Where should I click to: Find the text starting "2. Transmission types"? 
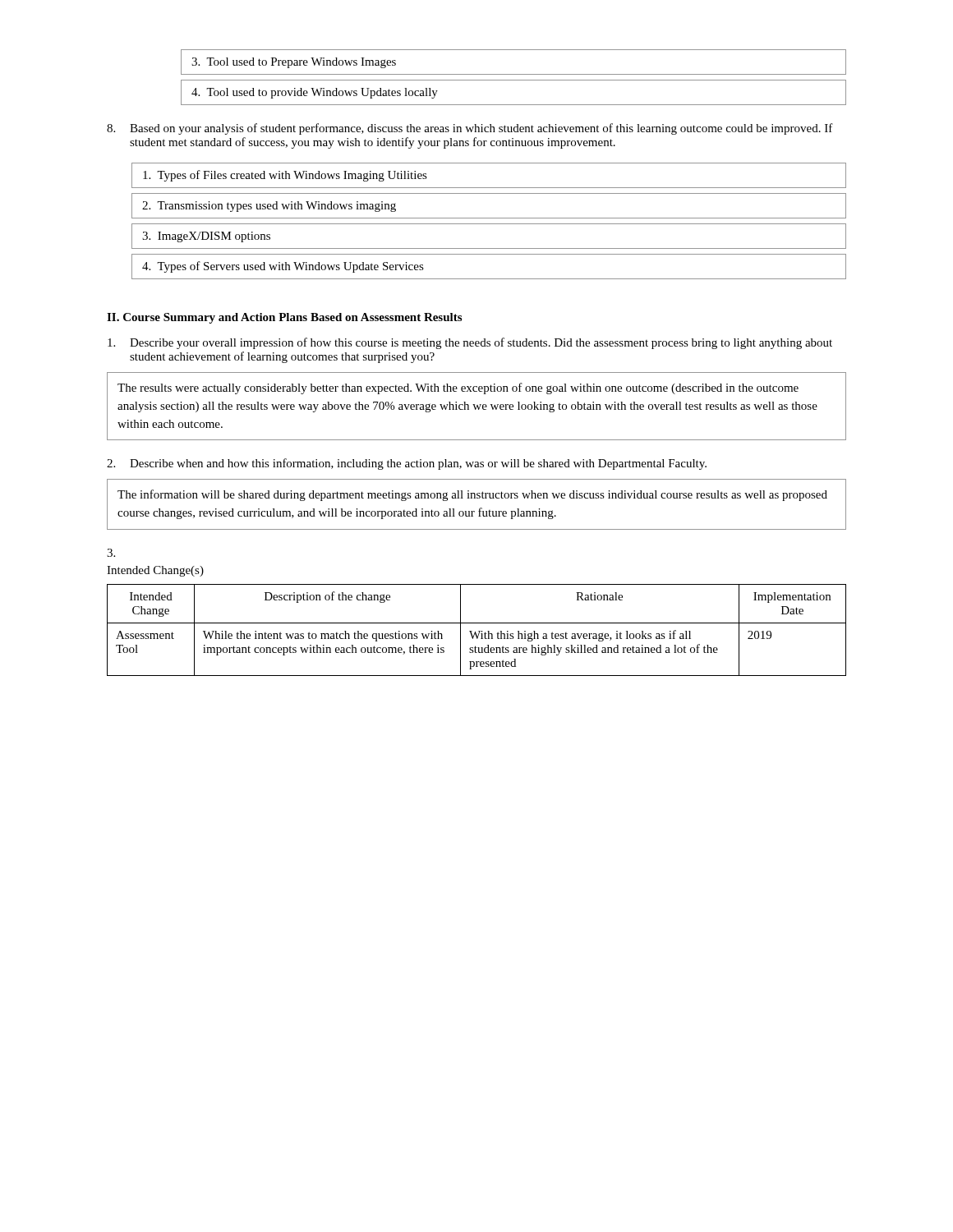pyautogui.click(x=269, y=205)
